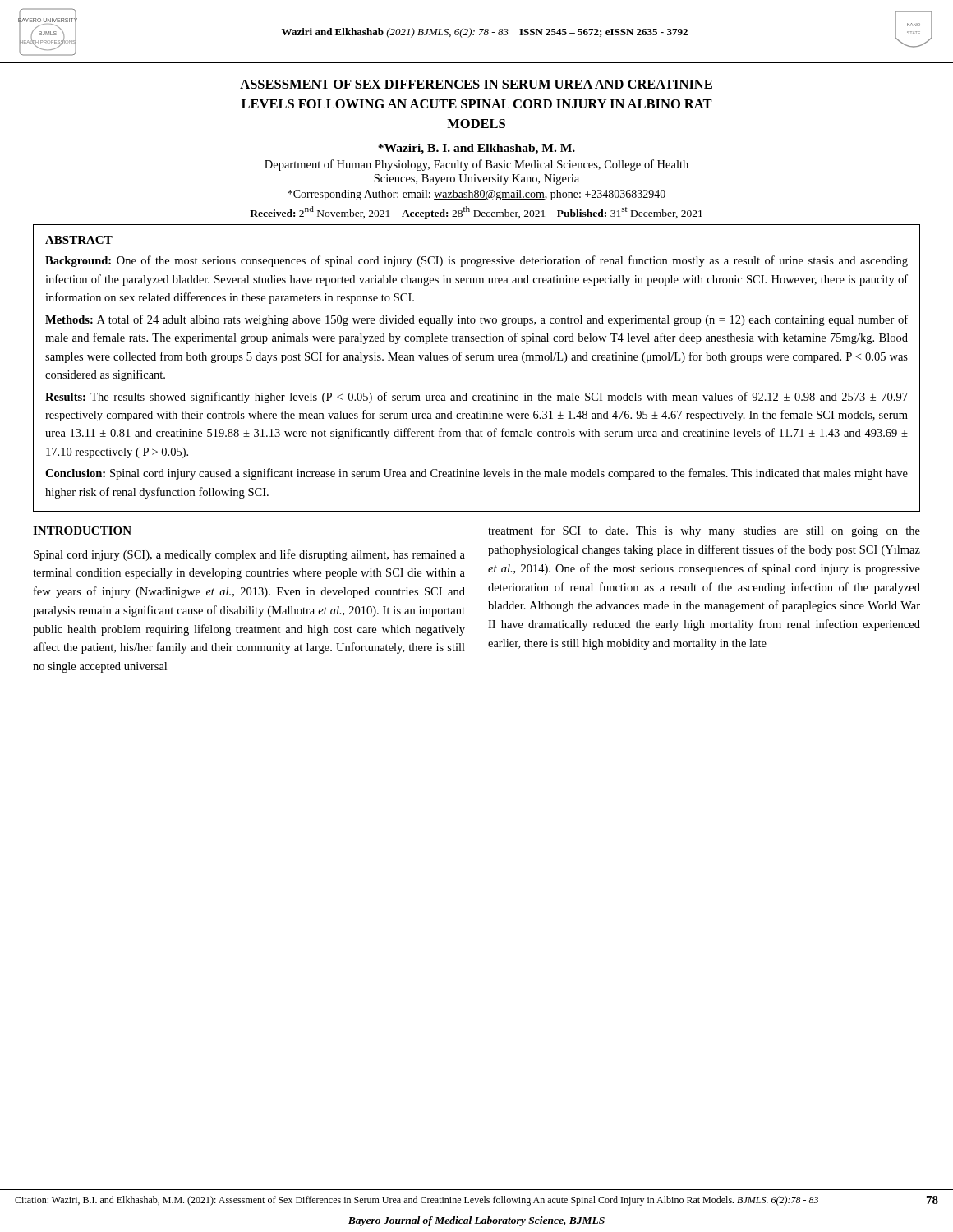Point to the block beginning "Department of Human Physiology, Faculty of Basic"

pyautogui.click(x=476, y=171)
